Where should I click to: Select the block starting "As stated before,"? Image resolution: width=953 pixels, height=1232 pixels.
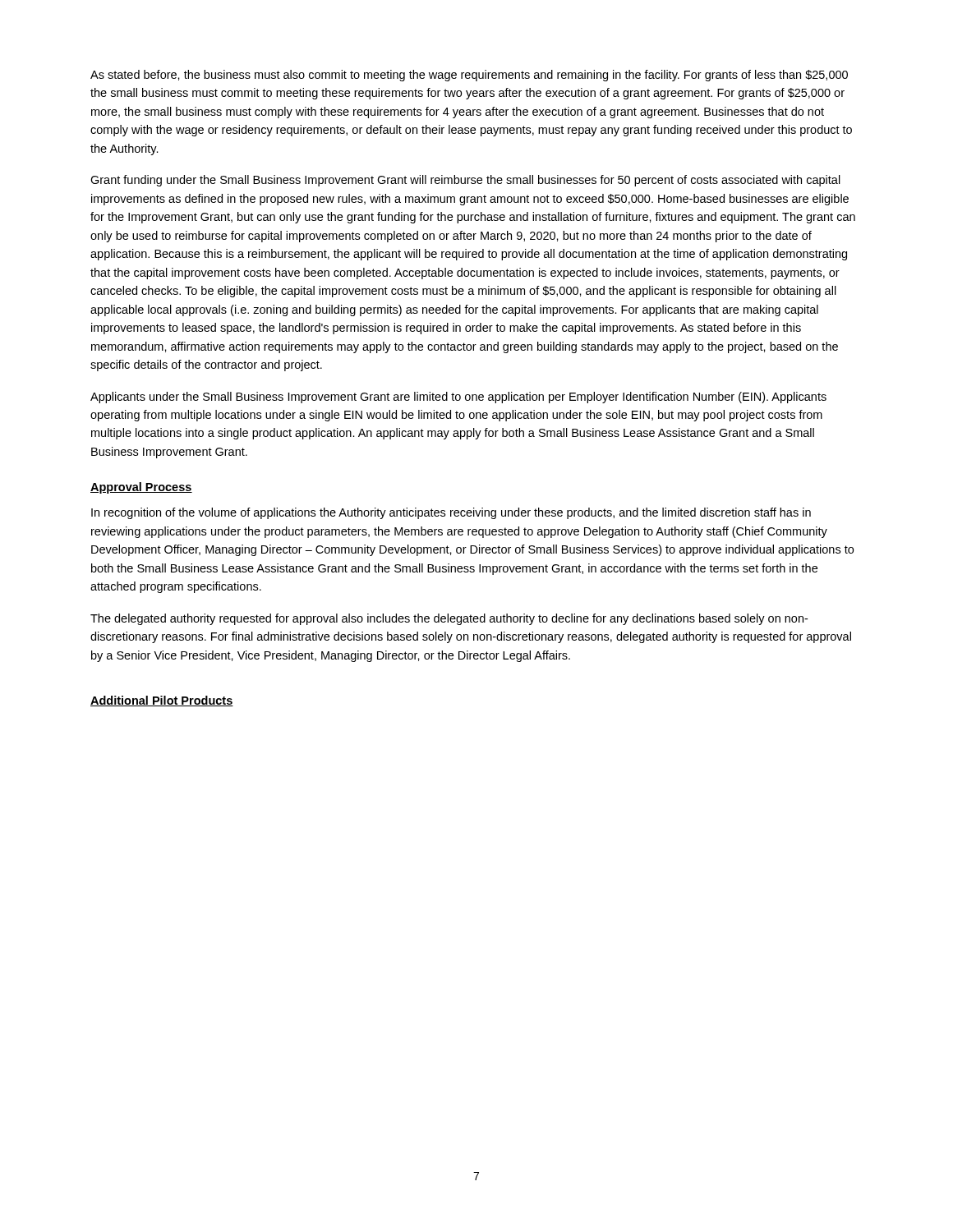click(471, 112)
